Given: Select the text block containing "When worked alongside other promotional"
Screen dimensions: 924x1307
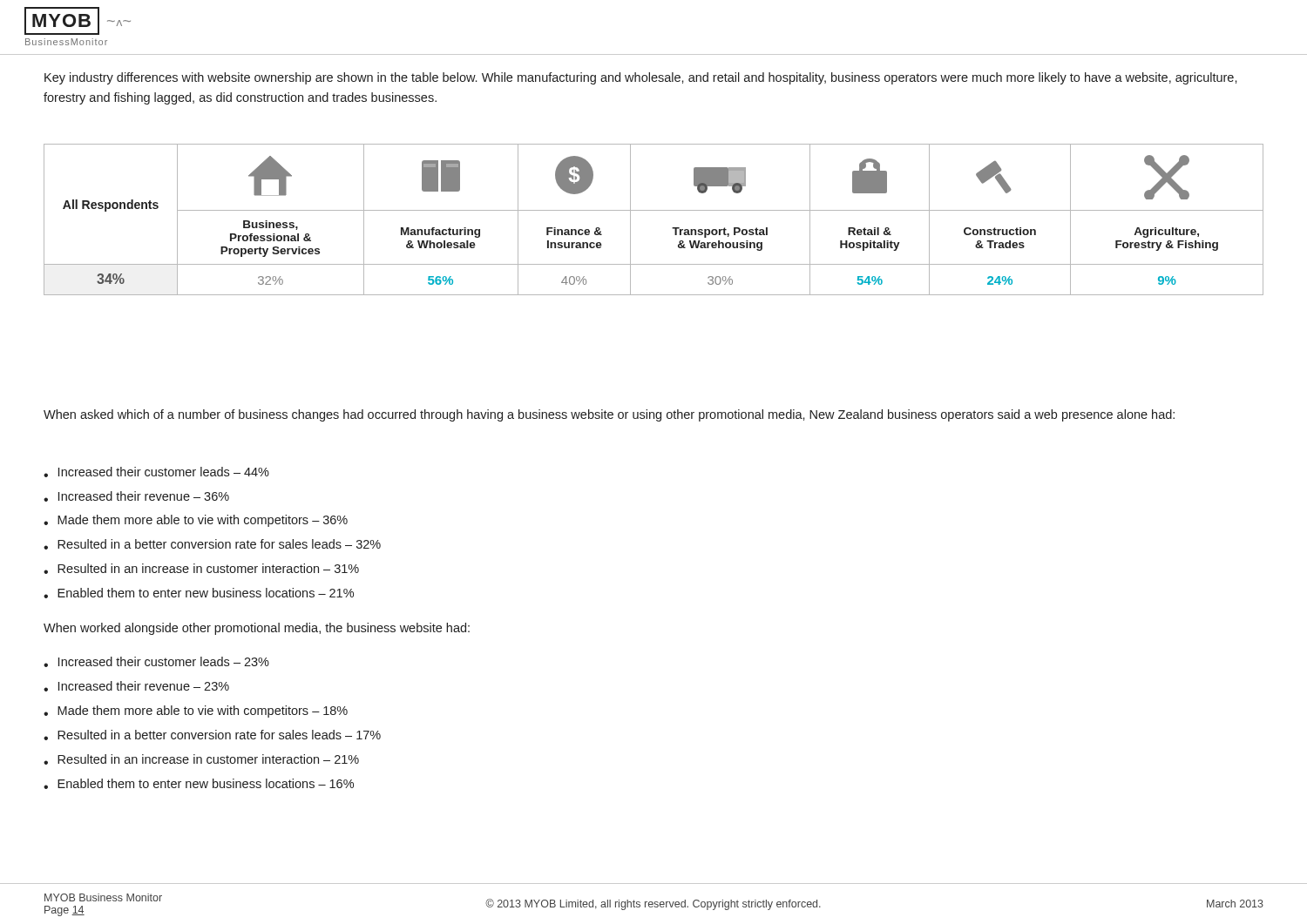Looking at the screenshot, I should pos(257,628).
